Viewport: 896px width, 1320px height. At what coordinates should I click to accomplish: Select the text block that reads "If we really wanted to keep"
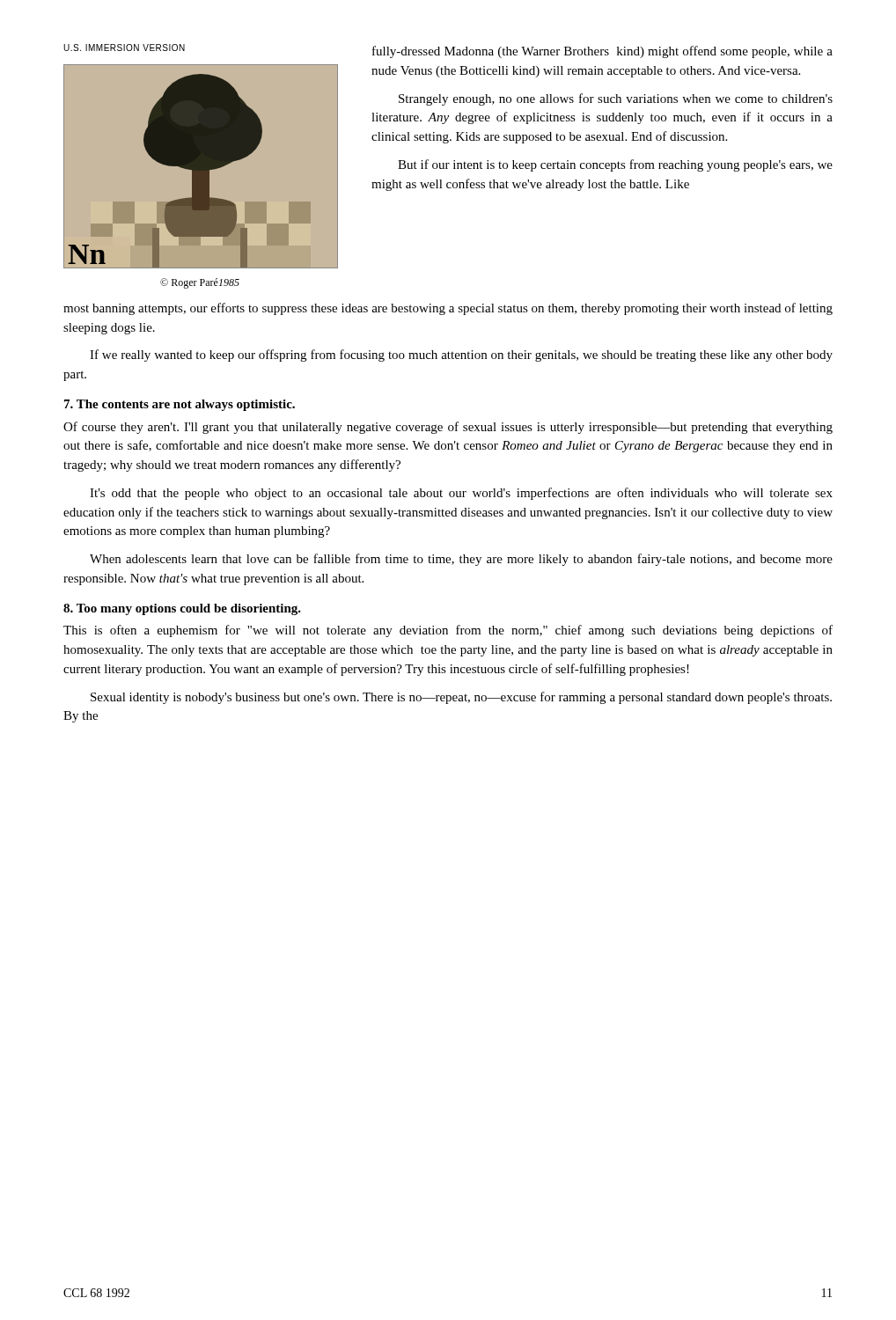448,365
